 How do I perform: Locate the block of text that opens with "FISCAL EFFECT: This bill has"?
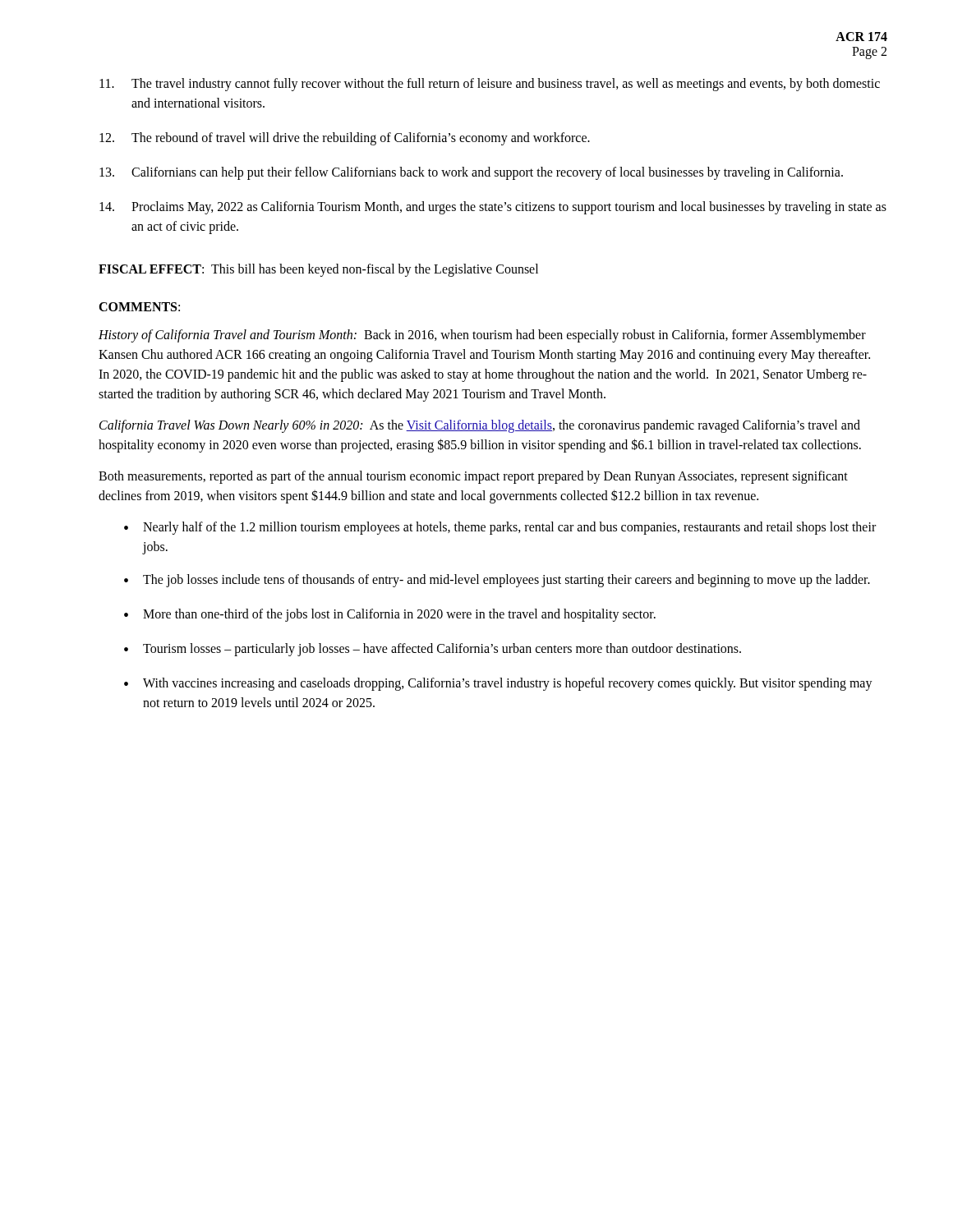tap(319, 269)
